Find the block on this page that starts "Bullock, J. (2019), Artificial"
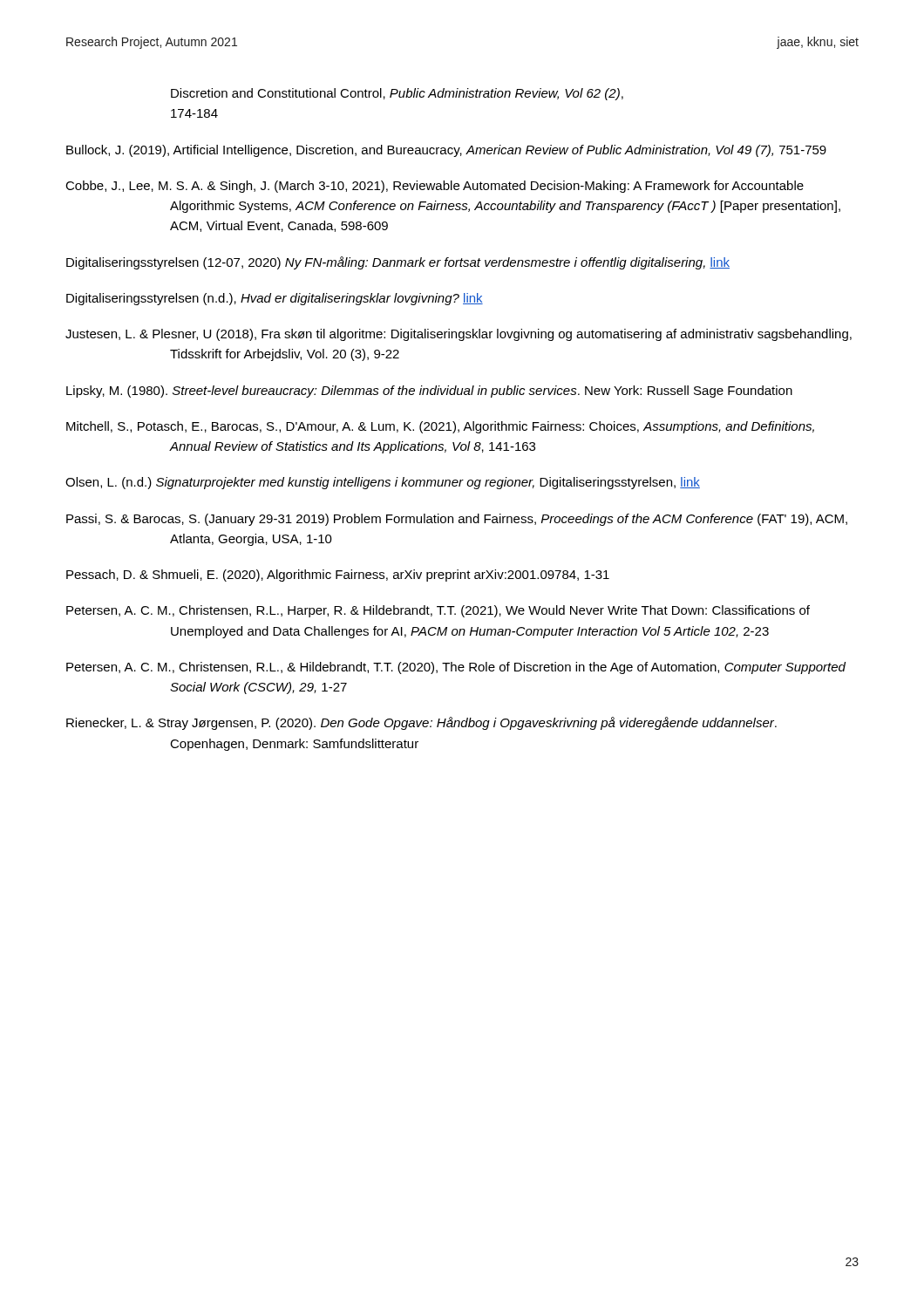The height and width of the screenshot is (1308, 924). (x=462, y=149)
